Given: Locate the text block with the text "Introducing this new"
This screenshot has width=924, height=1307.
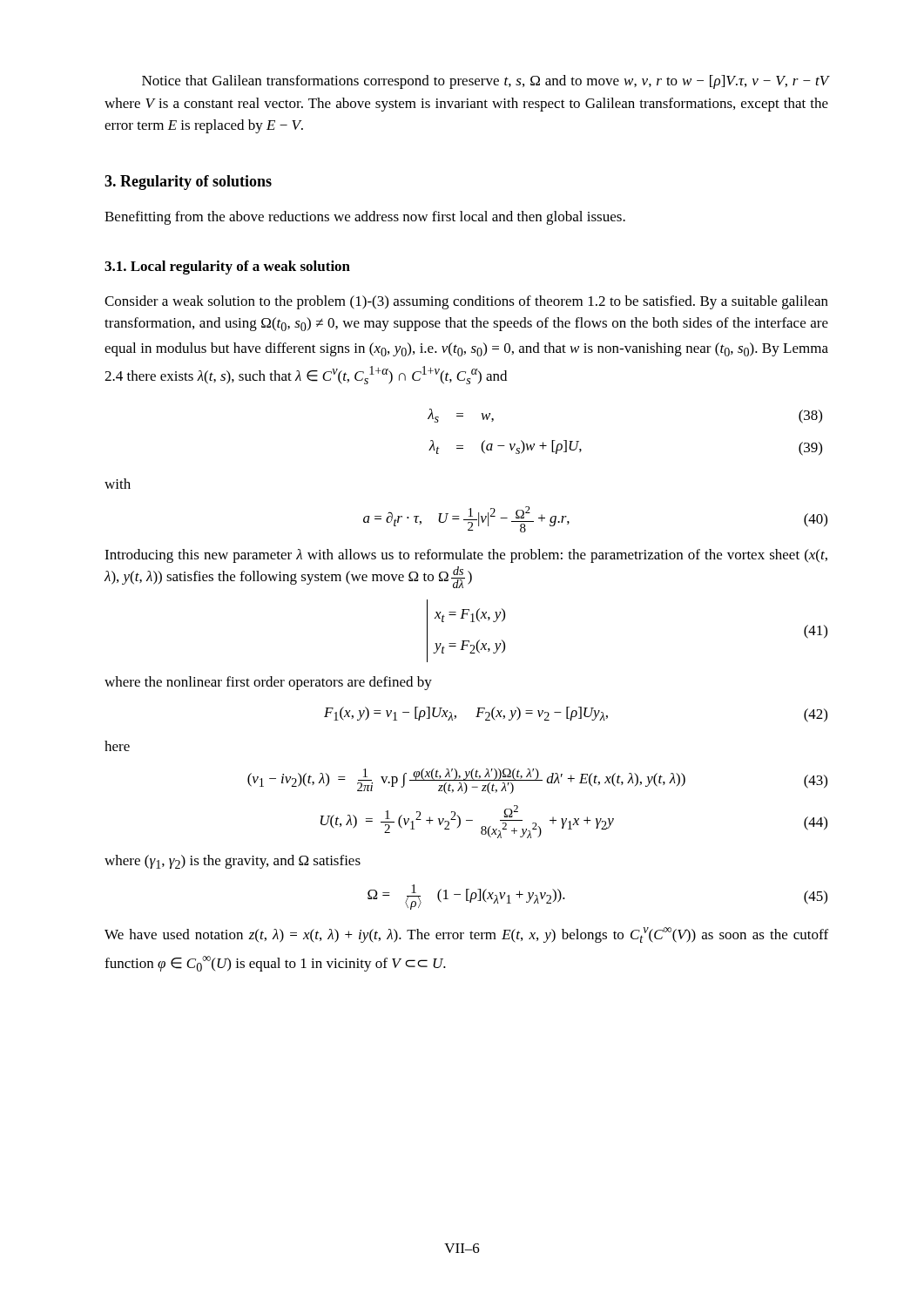Looking at the screenshot, I should click(x=466, y=567).
